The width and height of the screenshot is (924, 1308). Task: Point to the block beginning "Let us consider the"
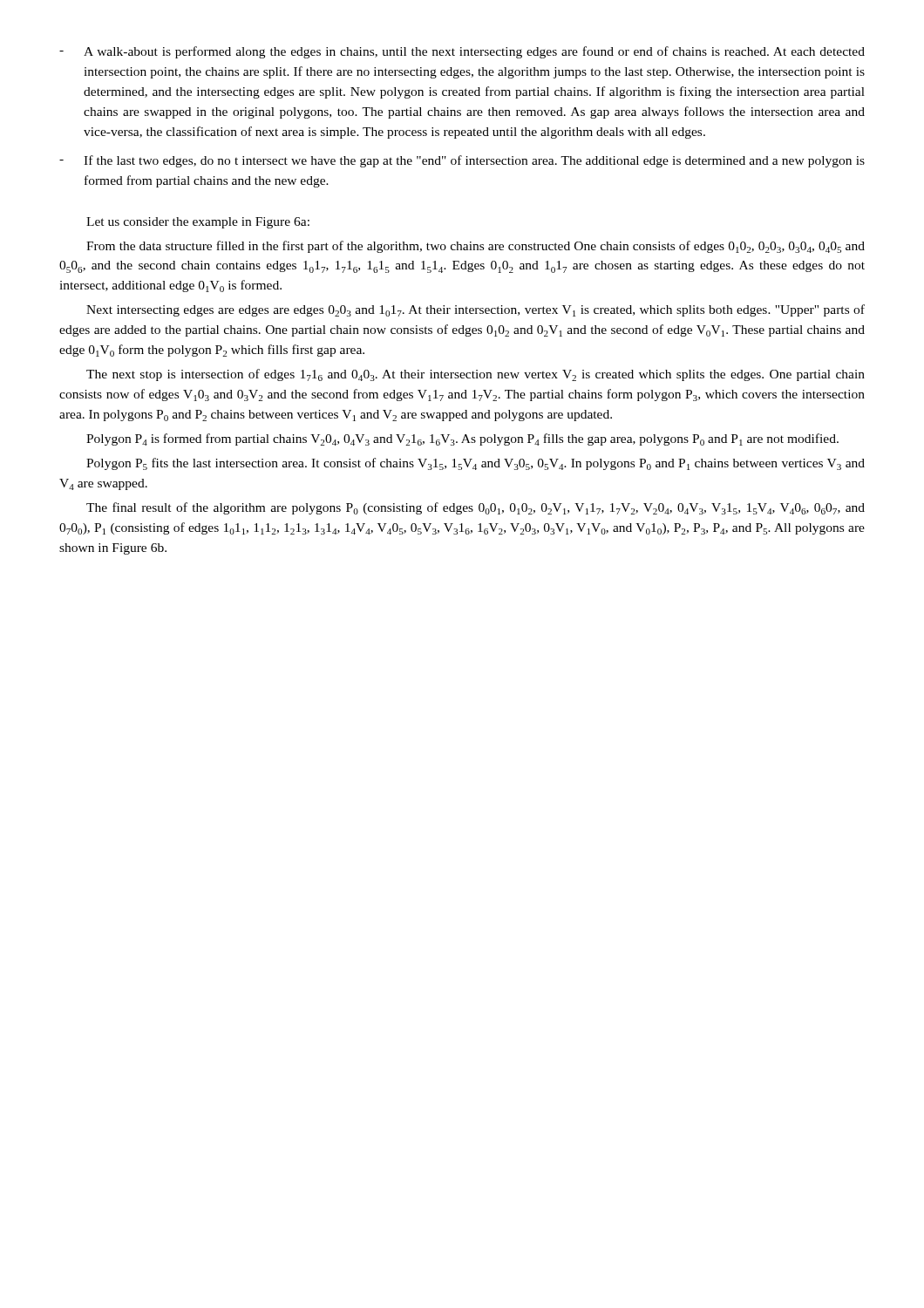(x=198, y=221)
